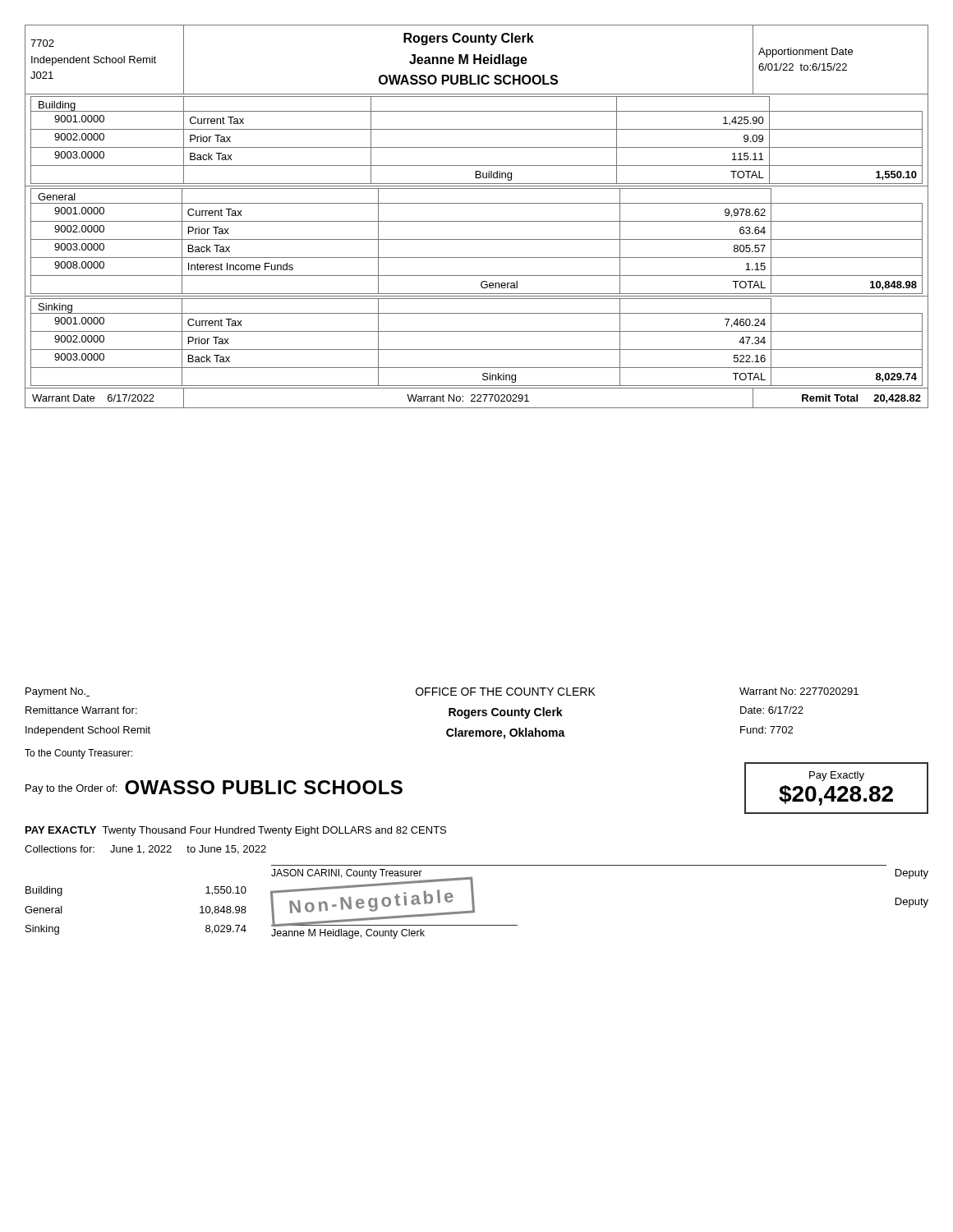Locate the element starting "Building General Sinking"

pyautogui.click(x=44, y=909)
